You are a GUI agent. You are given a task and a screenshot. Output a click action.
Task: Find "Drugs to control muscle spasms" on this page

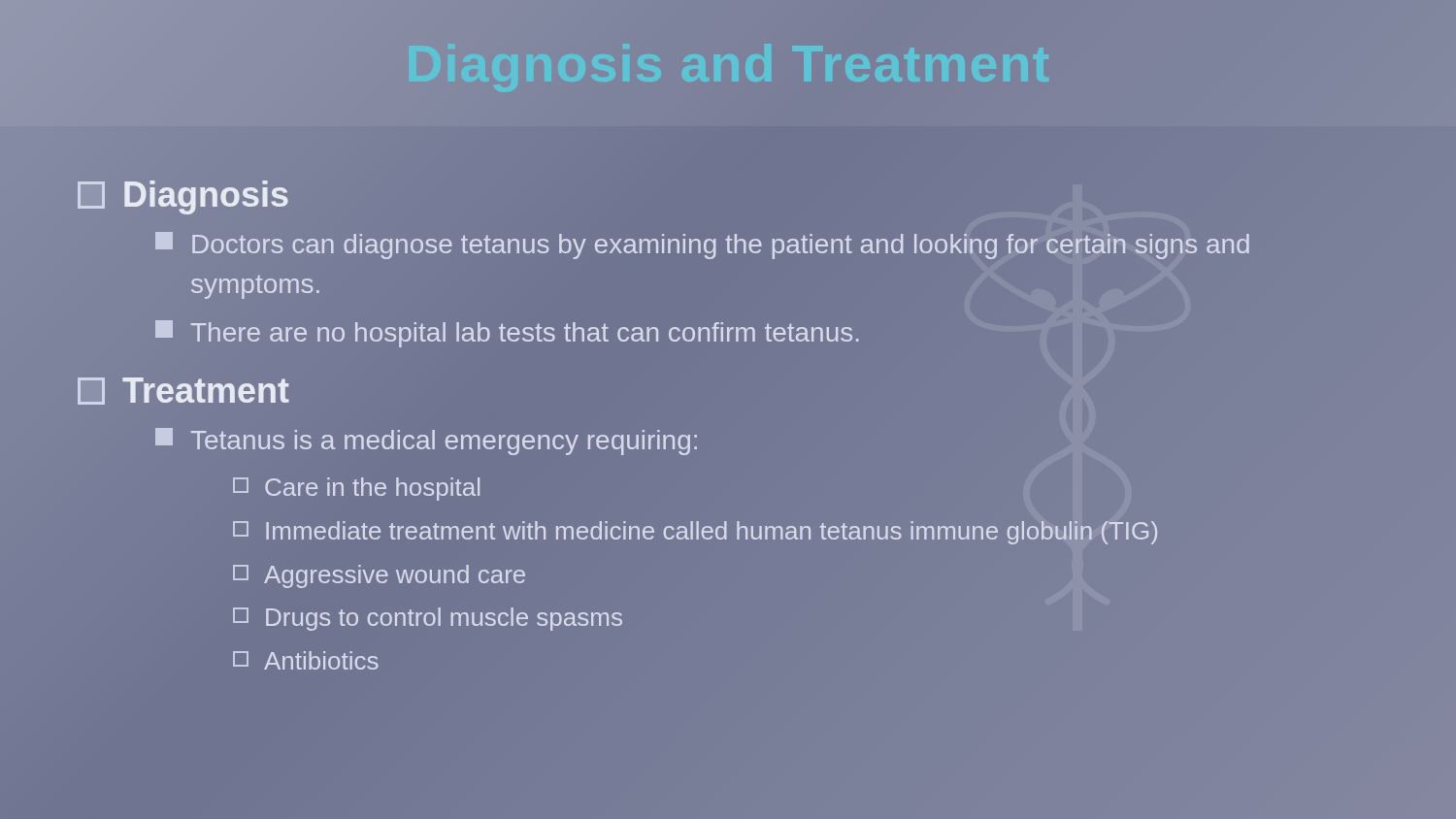(x=443, y=618)
